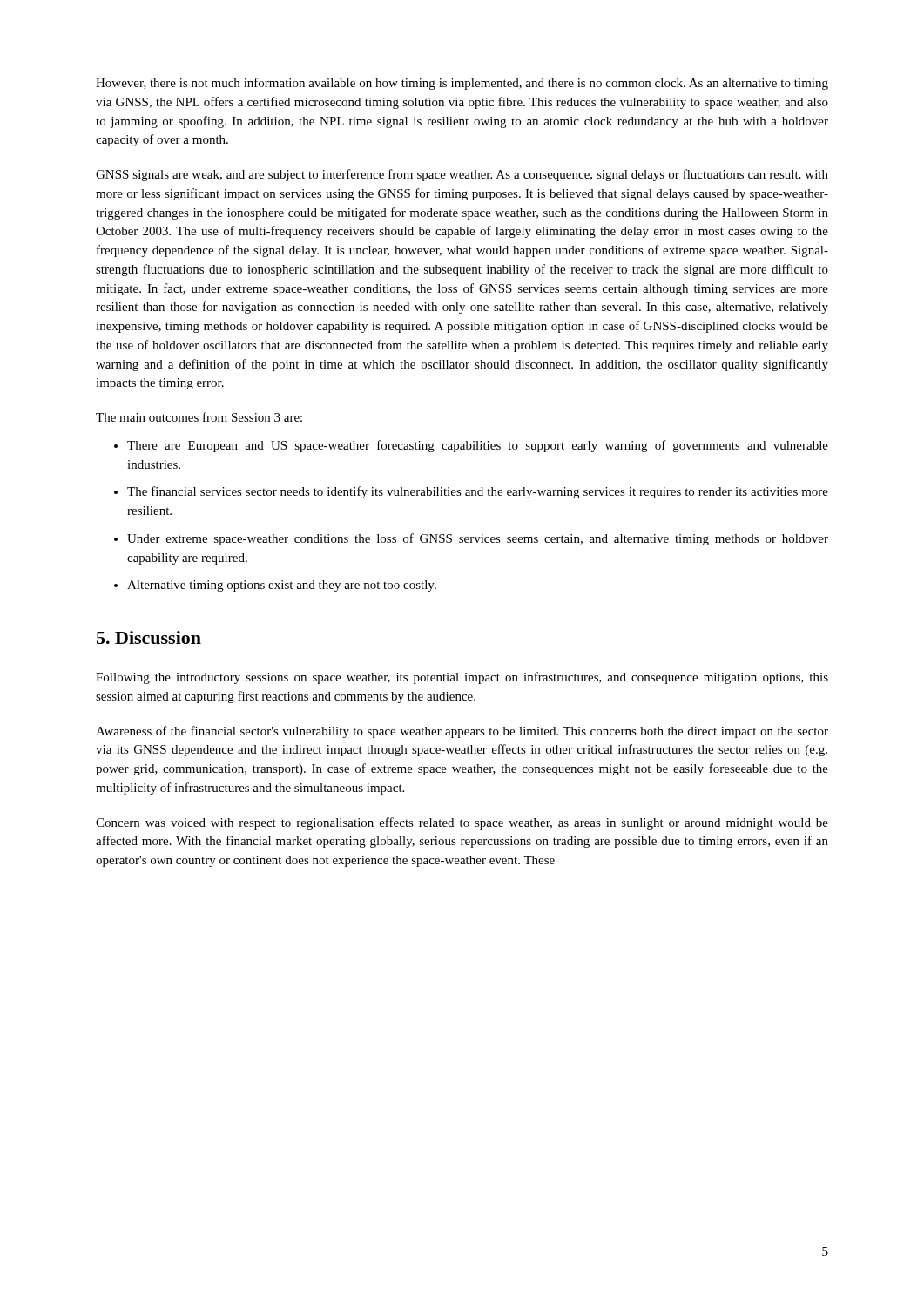Point to the block starting "Concern was voiced"
The height and width of the screenshot is (1307, 924).
pyautogui.click(x=462, y=841)
